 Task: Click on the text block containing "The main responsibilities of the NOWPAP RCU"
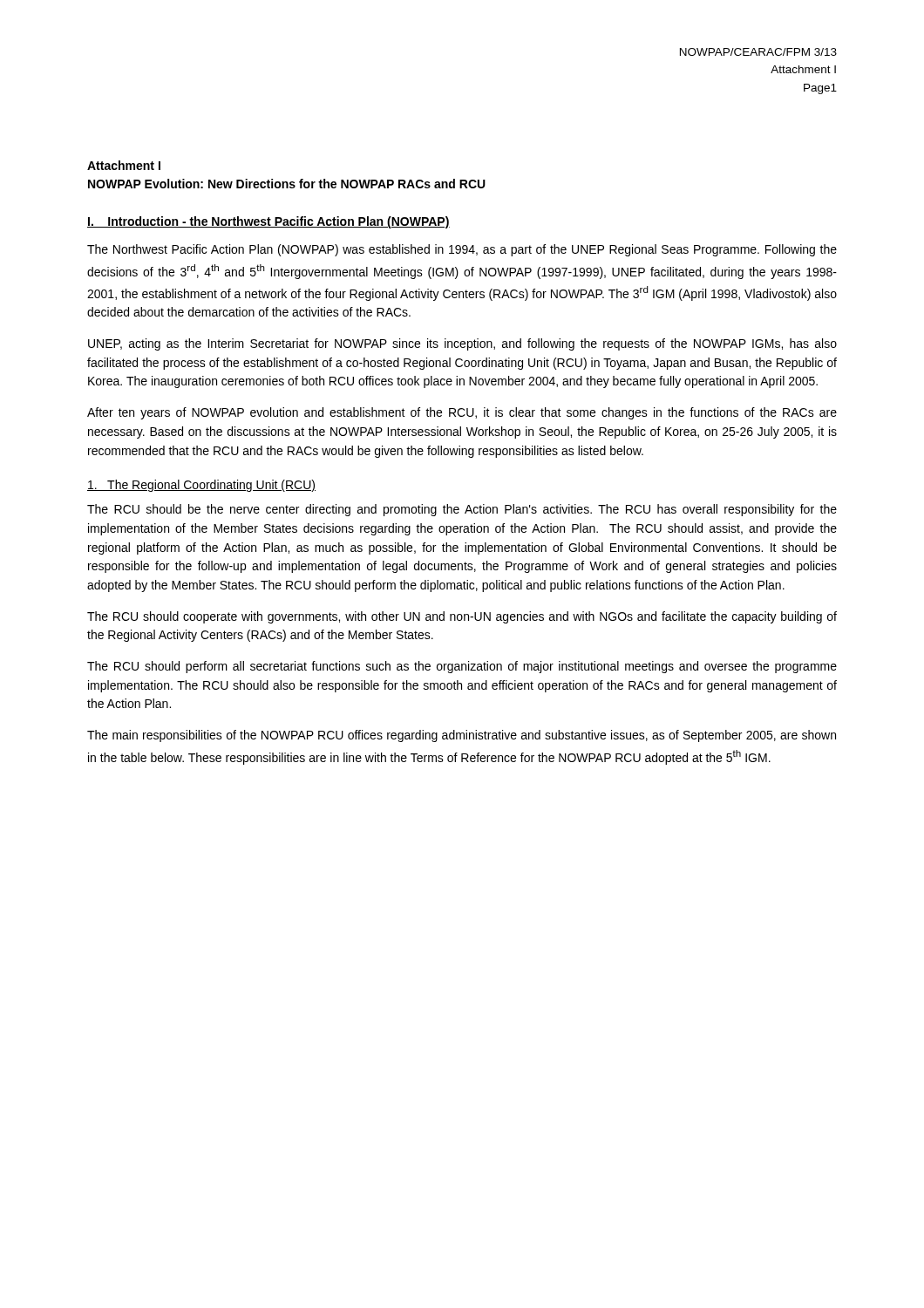[x=462, y=746]
